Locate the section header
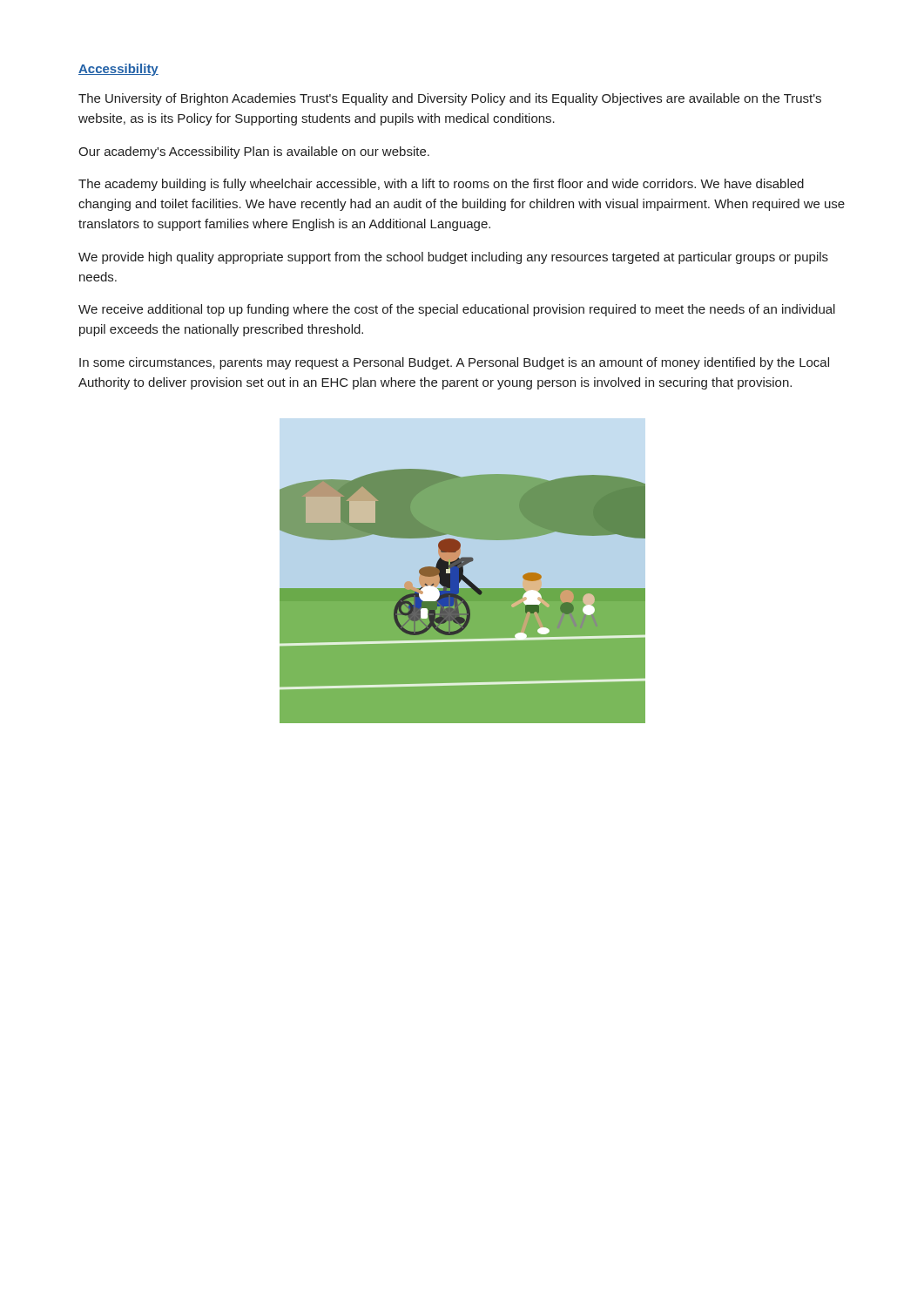 tap(118, 68)
